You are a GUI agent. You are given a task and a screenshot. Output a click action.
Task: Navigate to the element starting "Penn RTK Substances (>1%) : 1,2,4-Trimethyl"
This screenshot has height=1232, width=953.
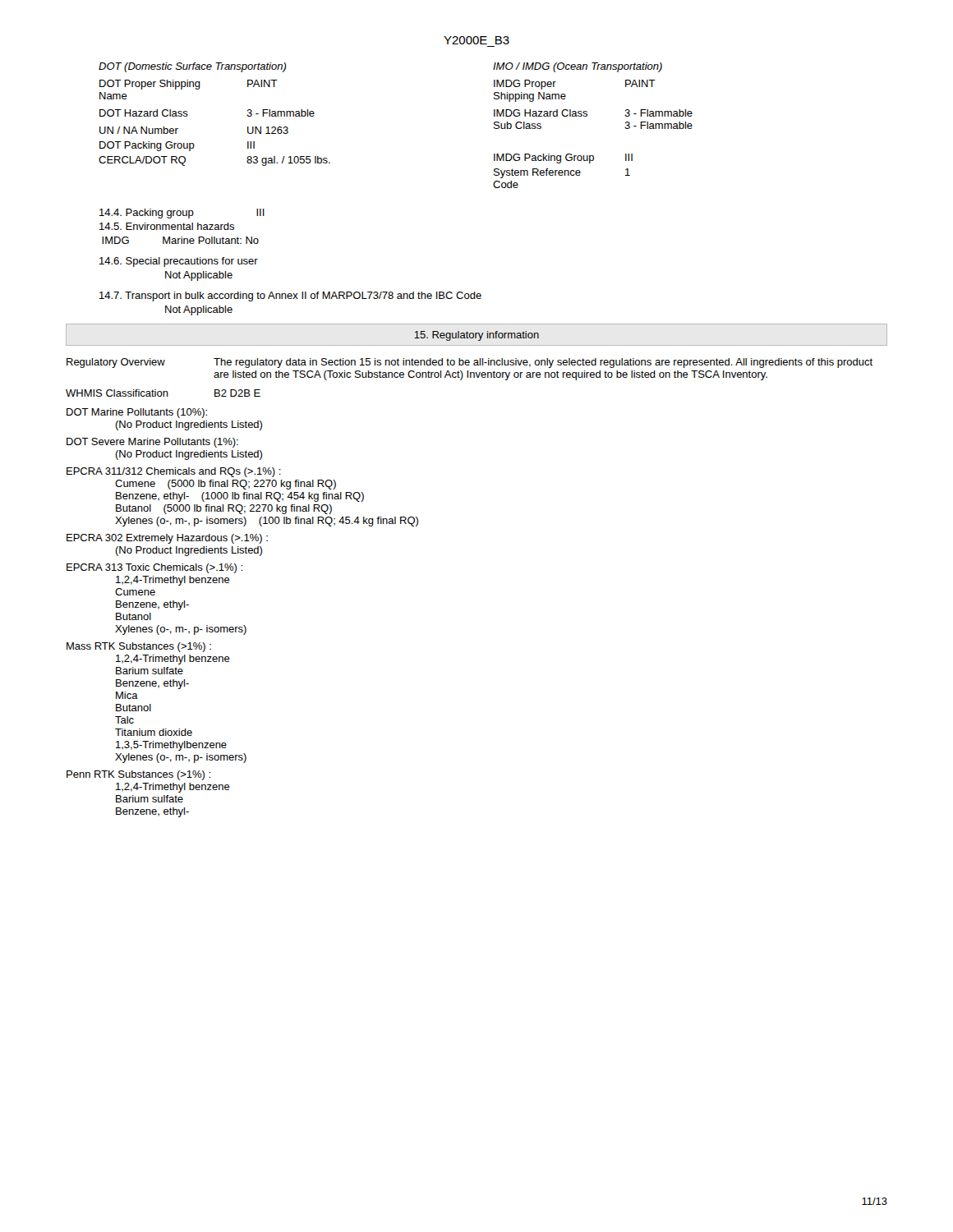pos(148,793)
